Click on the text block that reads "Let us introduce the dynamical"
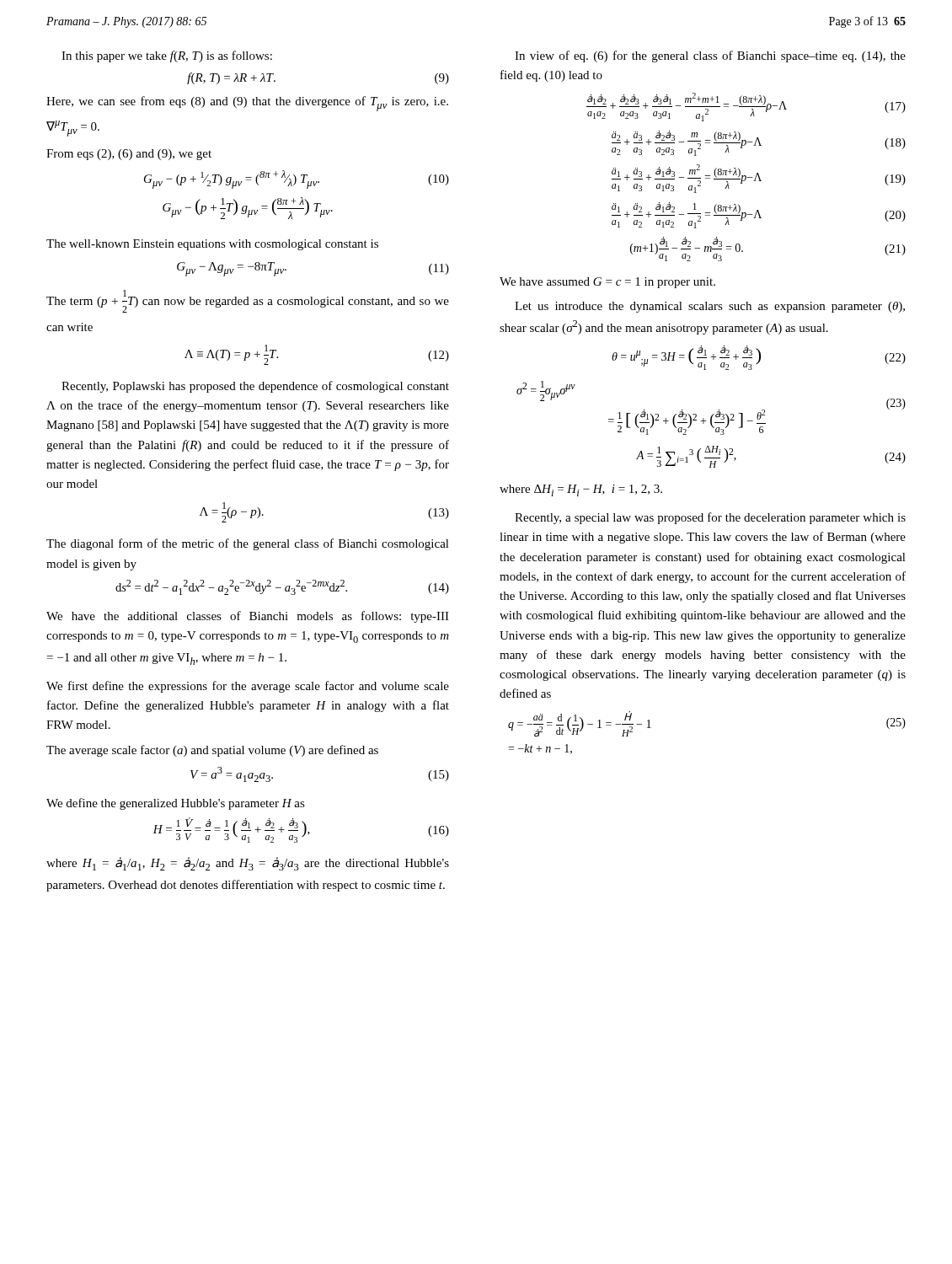Viewport: 952px width, 1264px height. [x=703, y=317]
